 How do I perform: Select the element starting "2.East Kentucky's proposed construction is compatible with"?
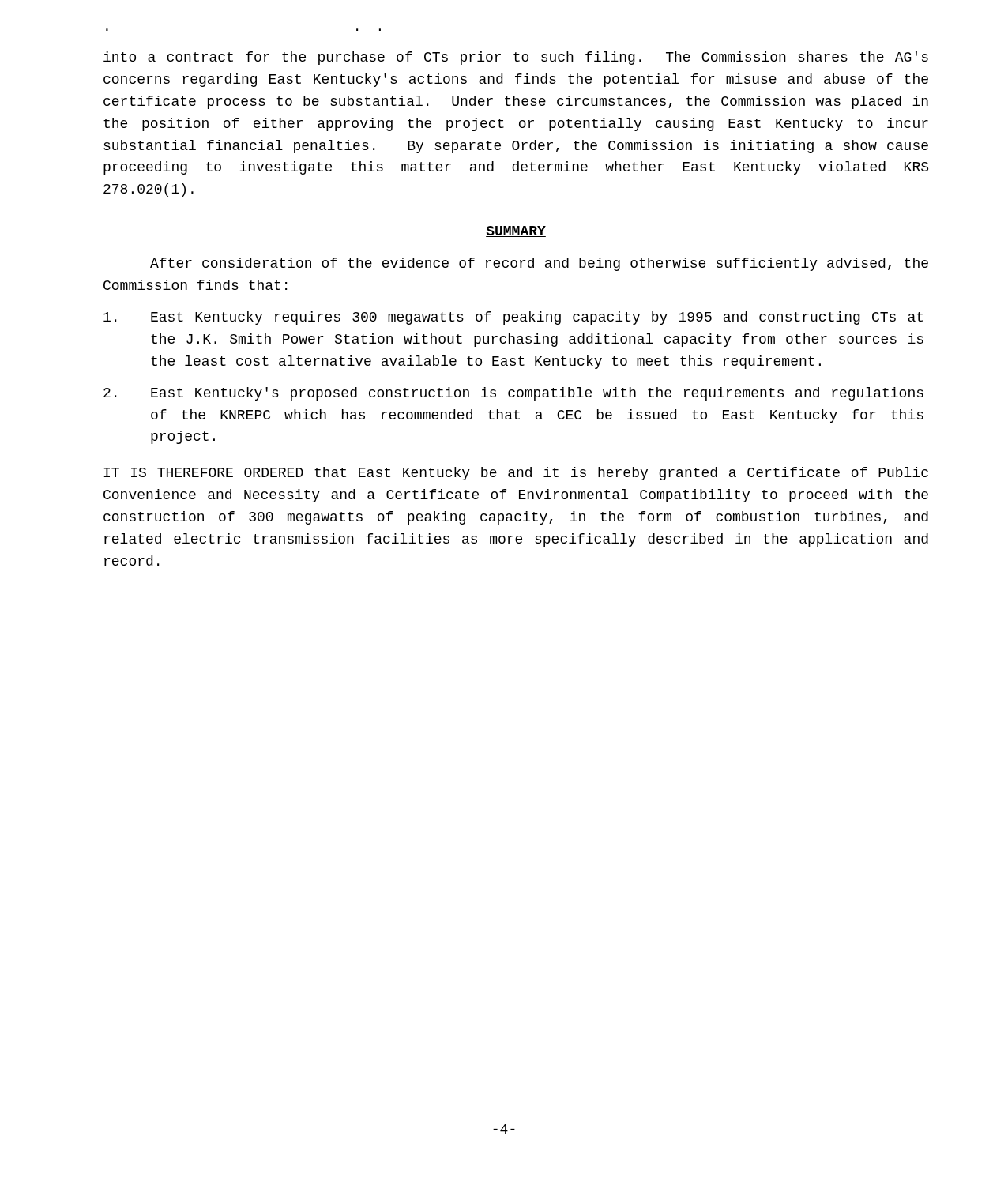(513, 416)
